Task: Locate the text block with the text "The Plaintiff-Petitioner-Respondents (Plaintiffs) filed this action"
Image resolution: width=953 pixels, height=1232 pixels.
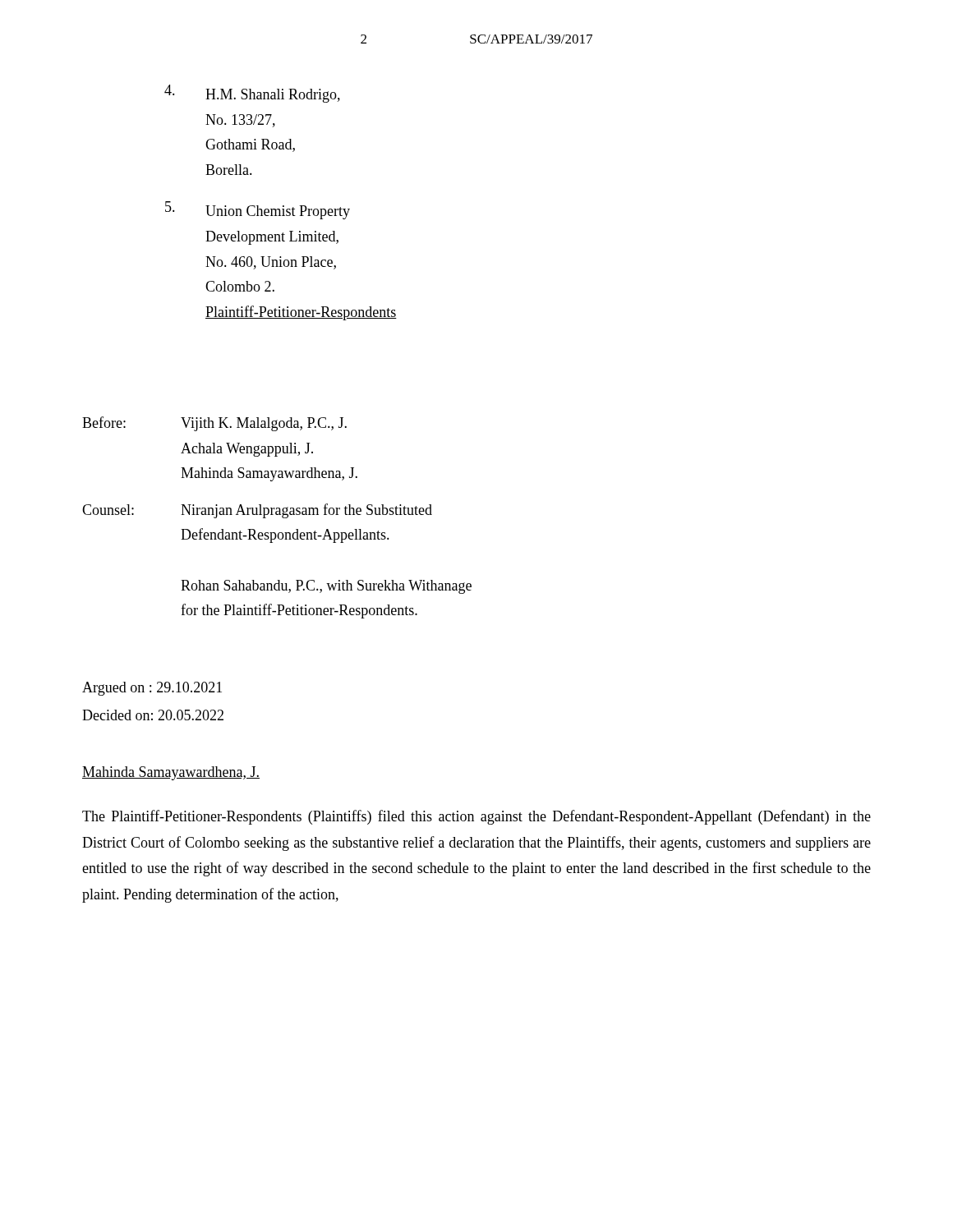Action: coord(476,855)
